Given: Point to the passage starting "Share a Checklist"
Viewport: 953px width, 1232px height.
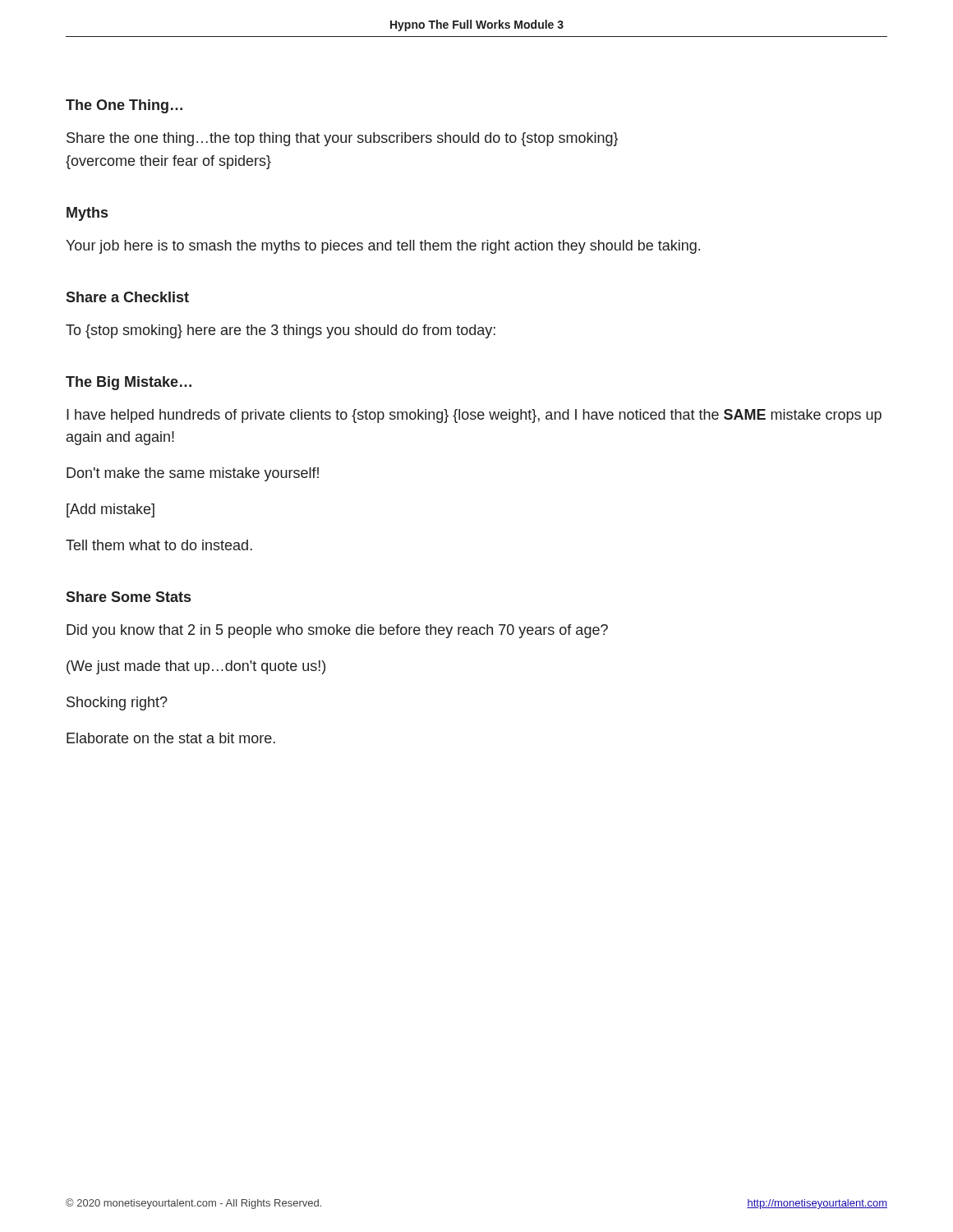Looking at the screenshot, I should (127, 297).
